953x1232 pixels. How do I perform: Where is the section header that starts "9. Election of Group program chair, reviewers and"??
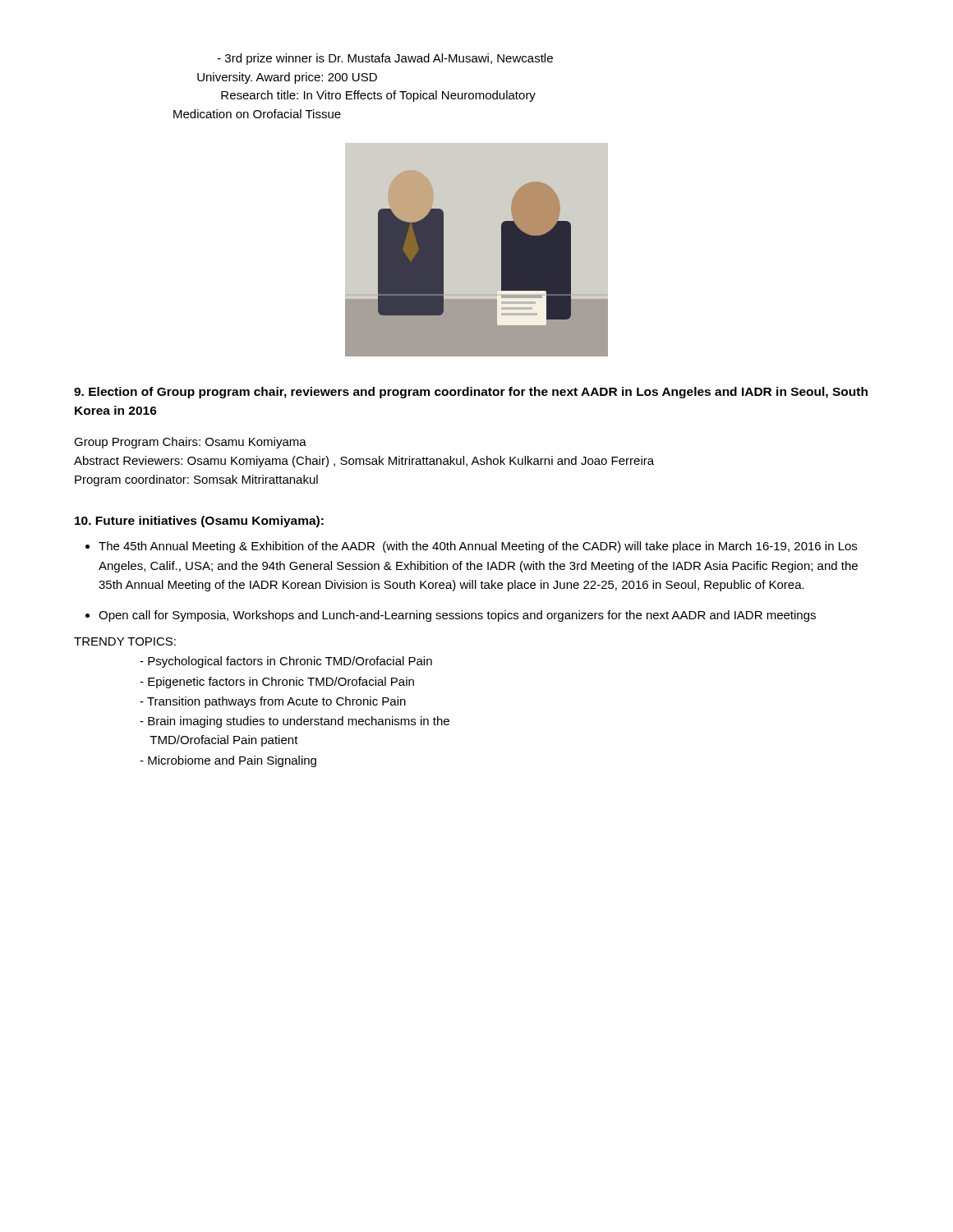click(471, 401)
